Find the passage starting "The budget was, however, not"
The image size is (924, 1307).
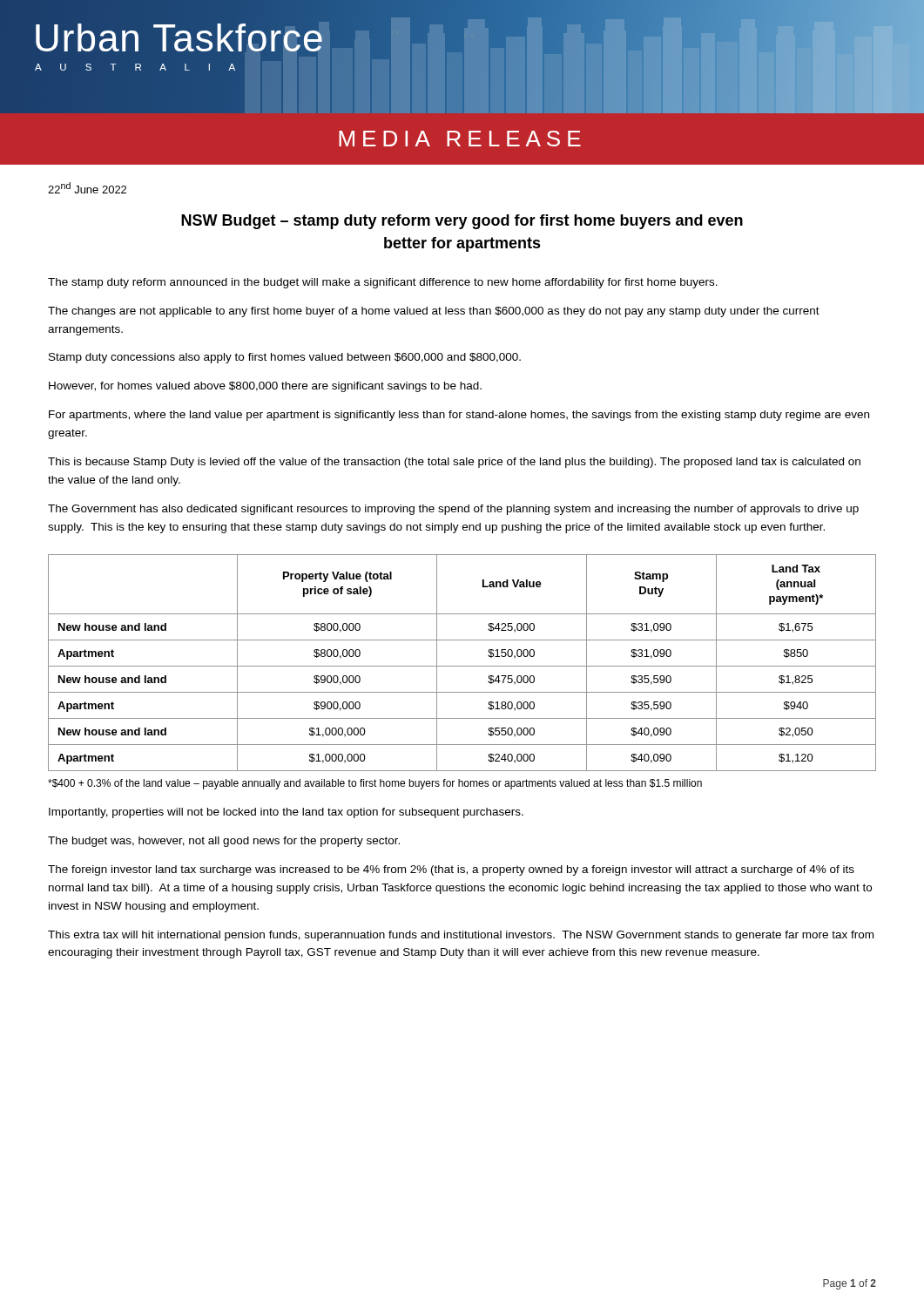(x=224, y=840)
